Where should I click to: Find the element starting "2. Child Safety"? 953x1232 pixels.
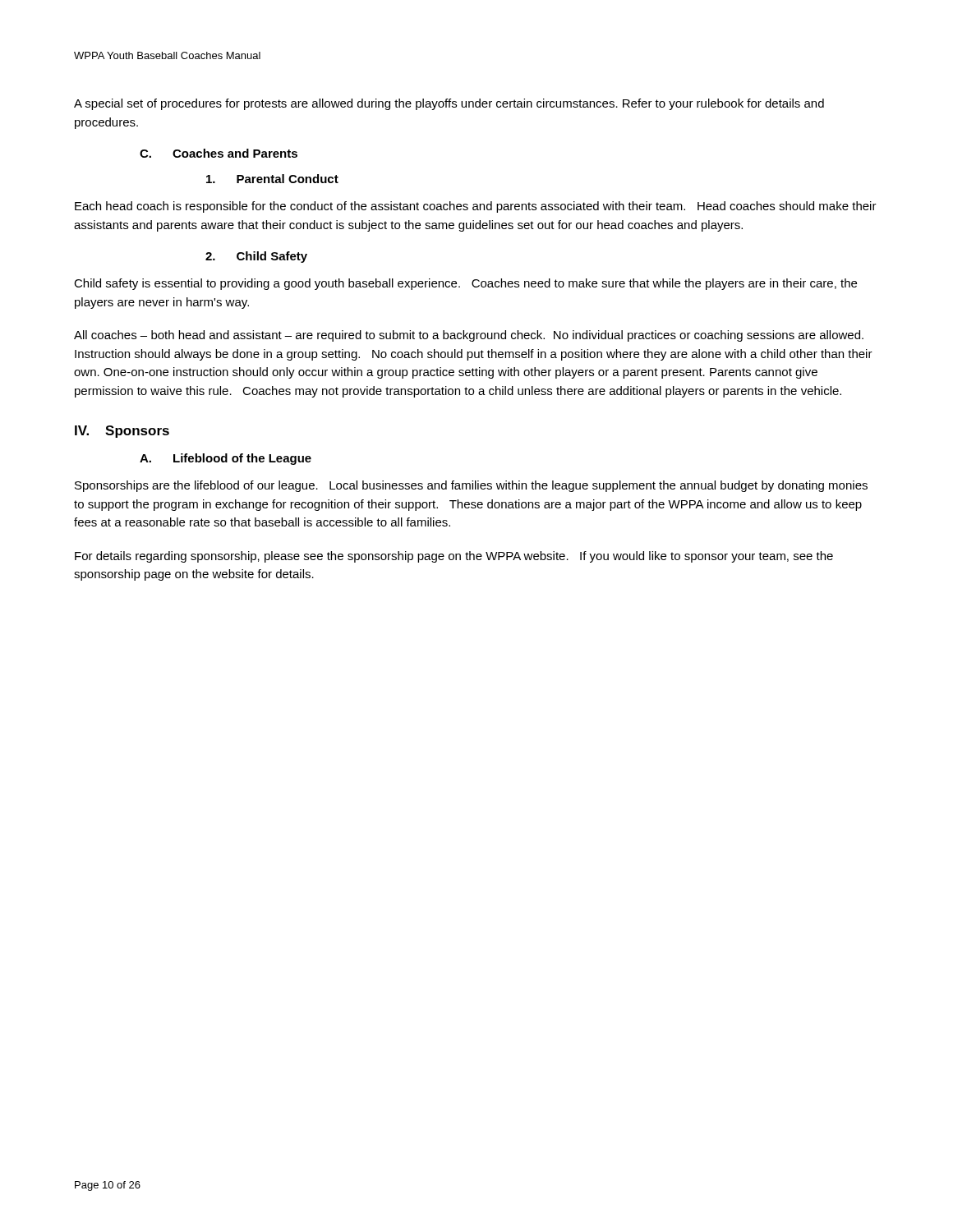coord(256,256)
